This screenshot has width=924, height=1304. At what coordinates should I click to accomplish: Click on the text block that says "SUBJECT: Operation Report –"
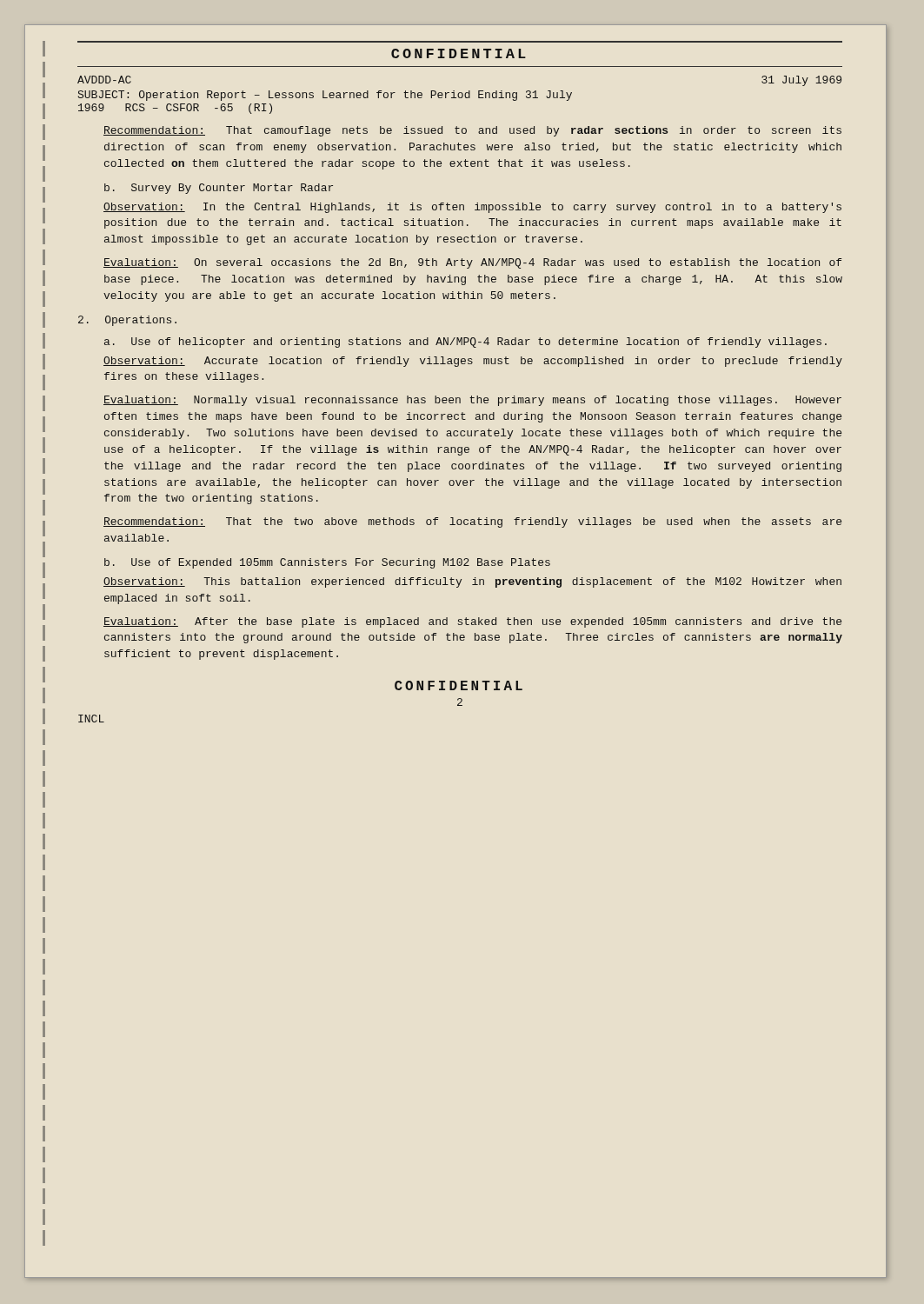[x=325, y=102]
